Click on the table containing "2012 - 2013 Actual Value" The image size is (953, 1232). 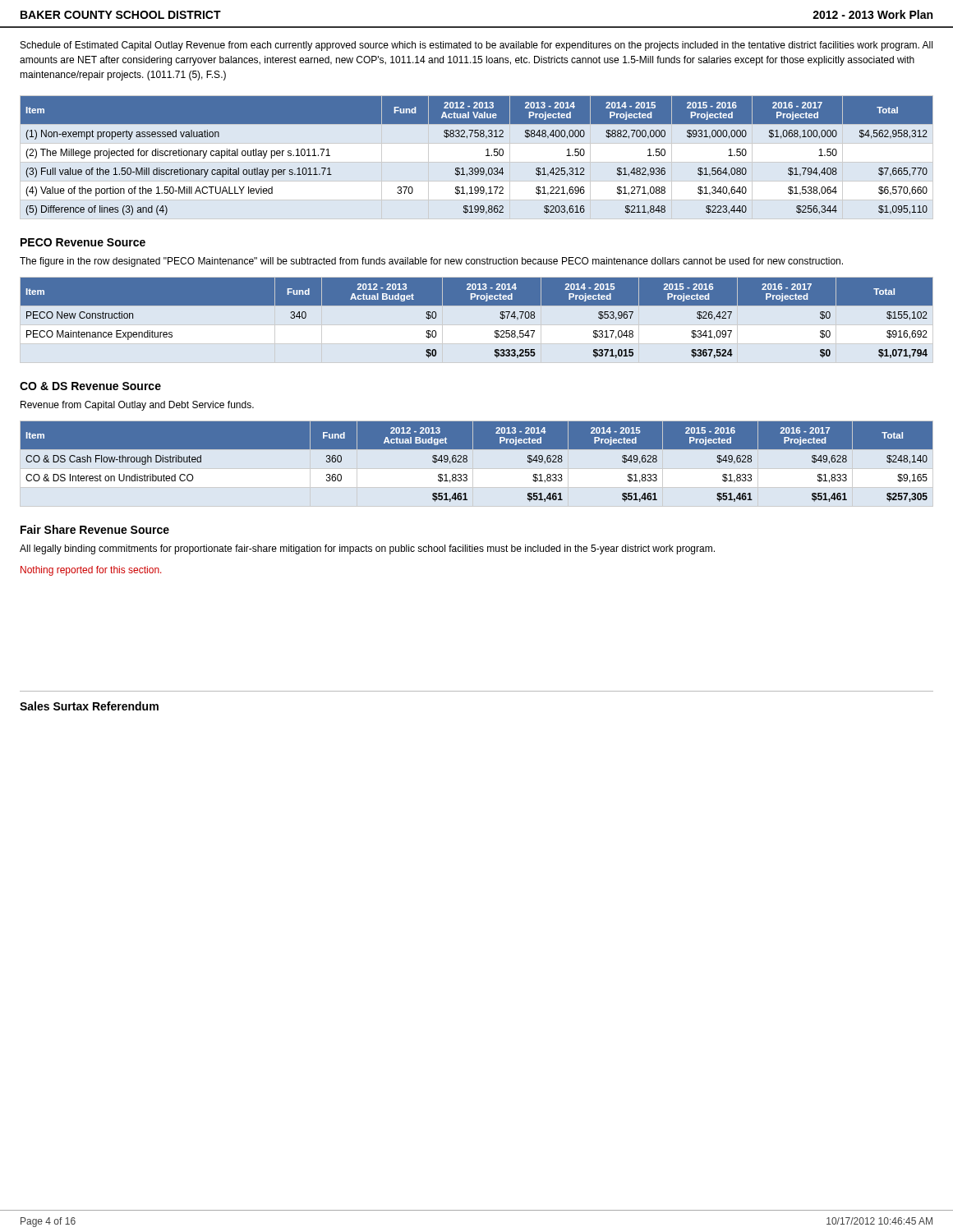click(x=476, y=157)
